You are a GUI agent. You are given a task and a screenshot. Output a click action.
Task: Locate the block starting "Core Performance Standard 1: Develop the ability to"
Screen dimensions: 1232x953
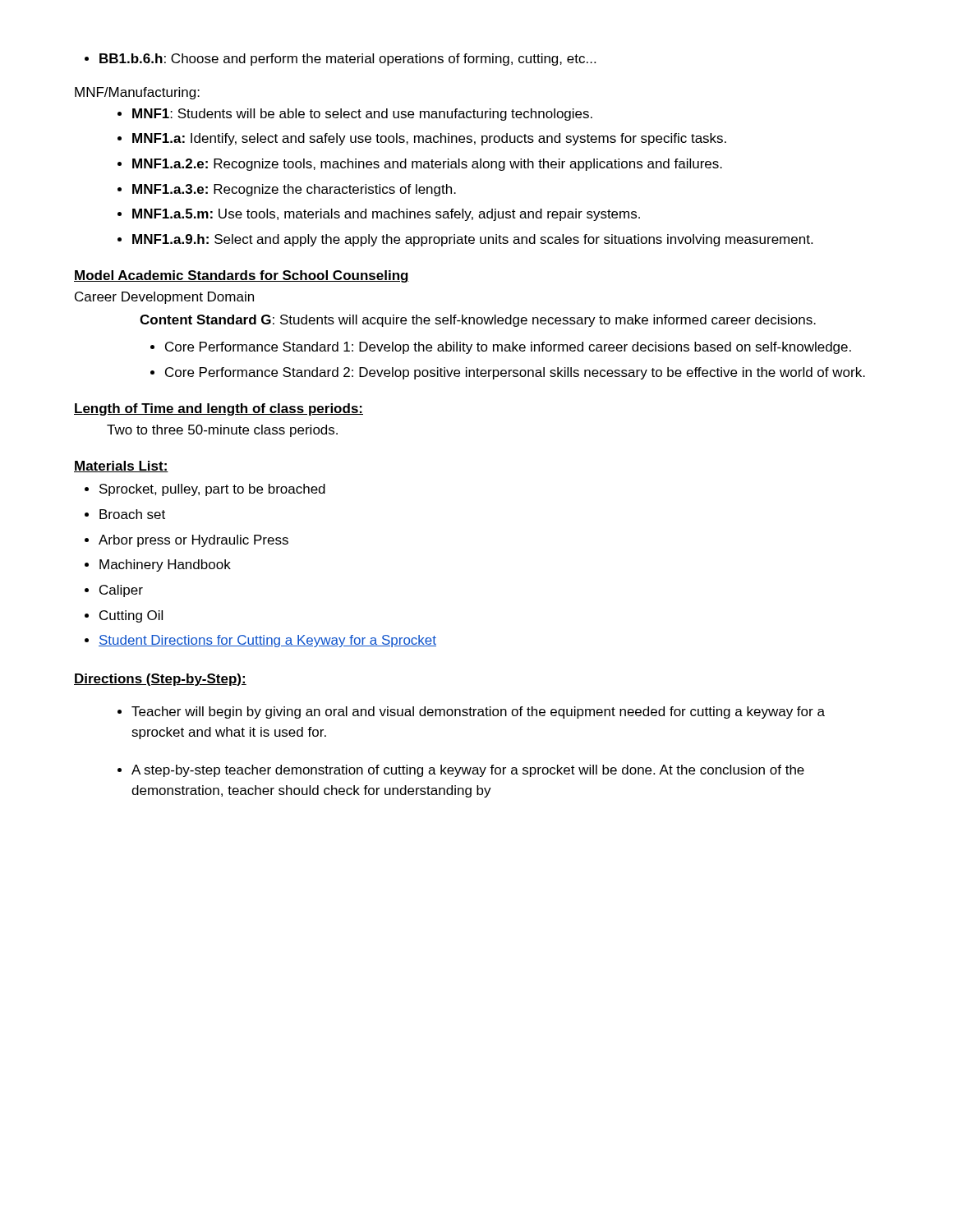tap(522, 348)
